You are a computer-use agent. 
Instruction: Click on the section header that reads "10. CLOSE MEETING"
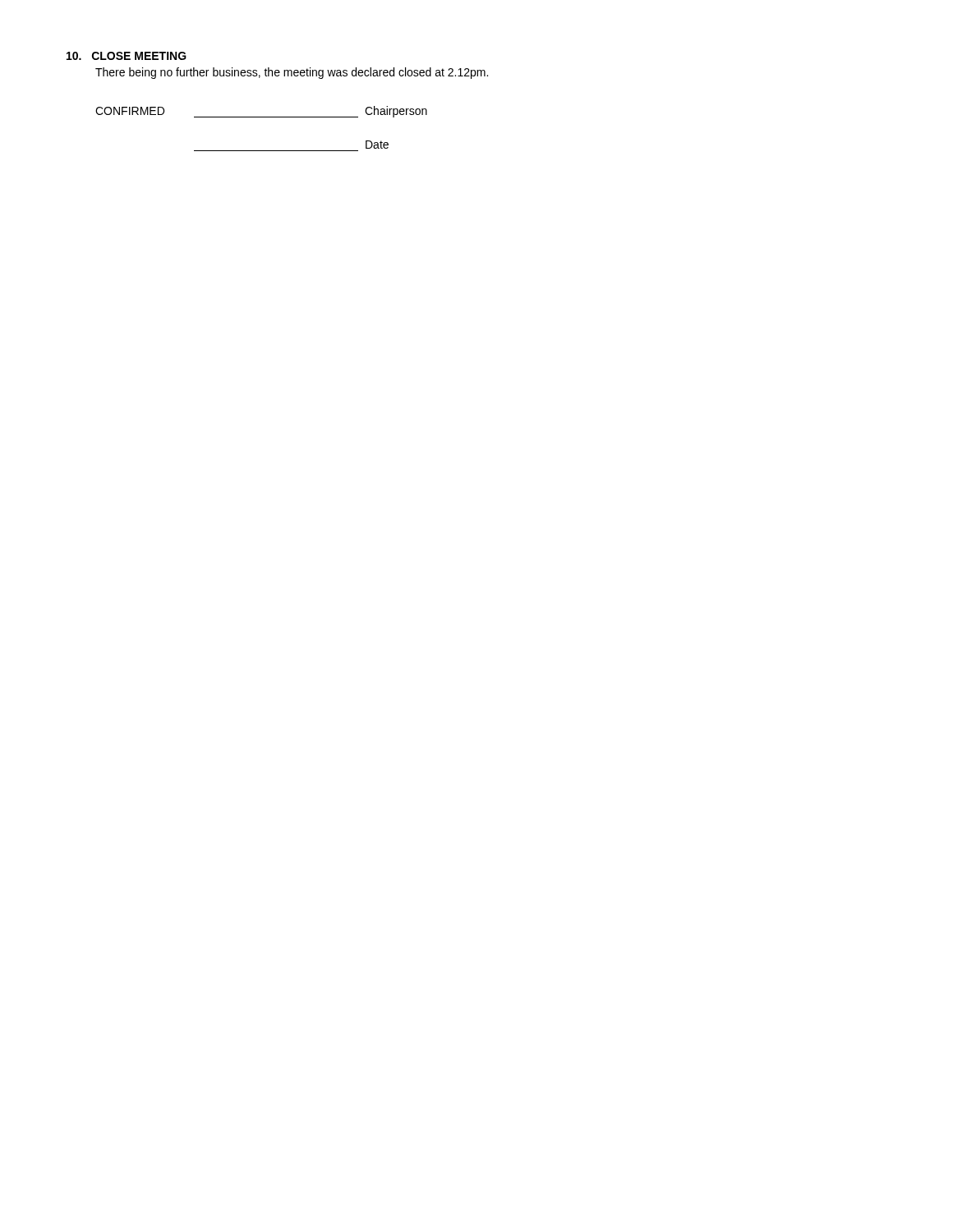[126, 56]
